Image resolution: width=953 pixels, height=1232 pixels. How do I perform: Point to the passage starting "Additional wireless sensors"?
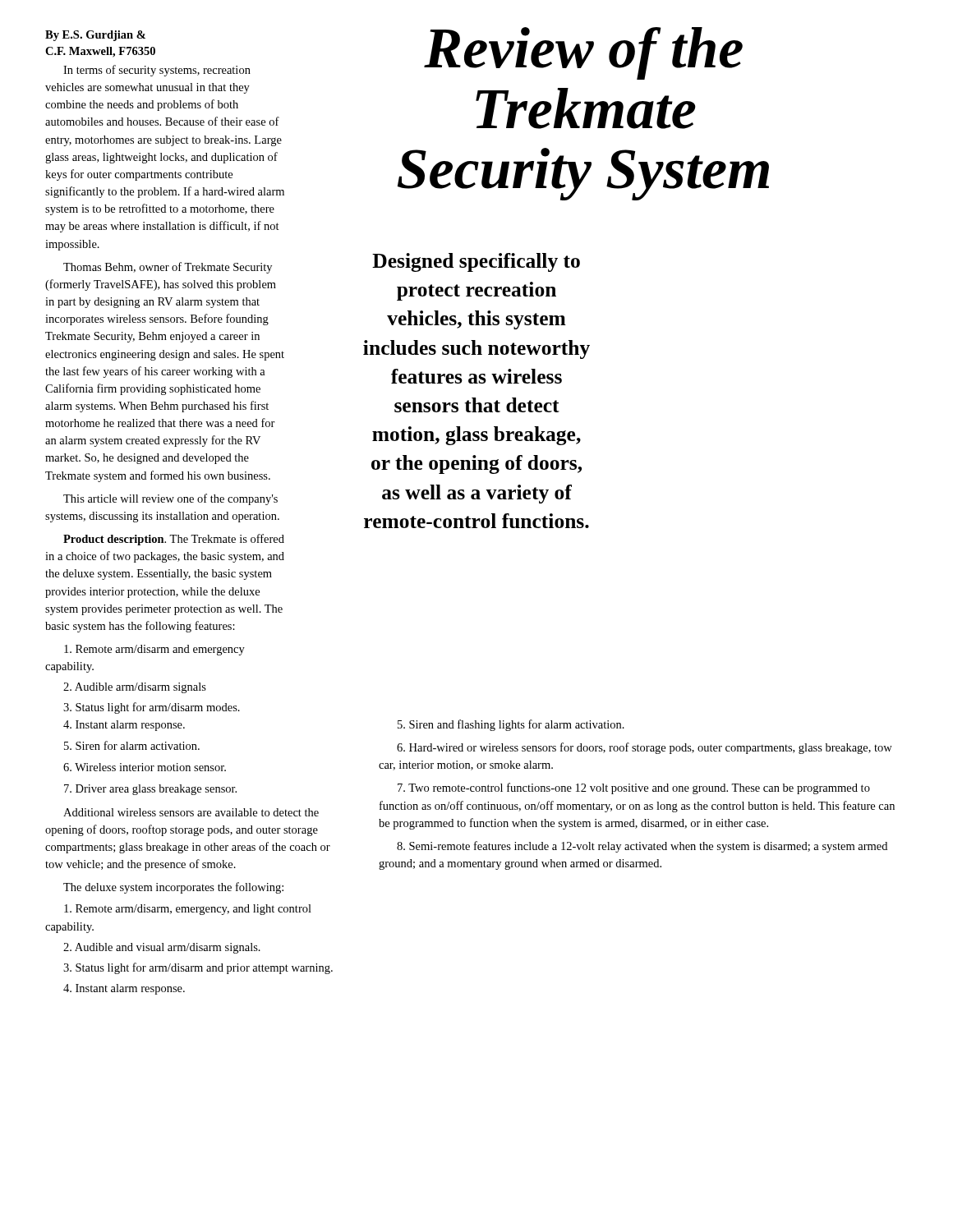tap(197, 901)
